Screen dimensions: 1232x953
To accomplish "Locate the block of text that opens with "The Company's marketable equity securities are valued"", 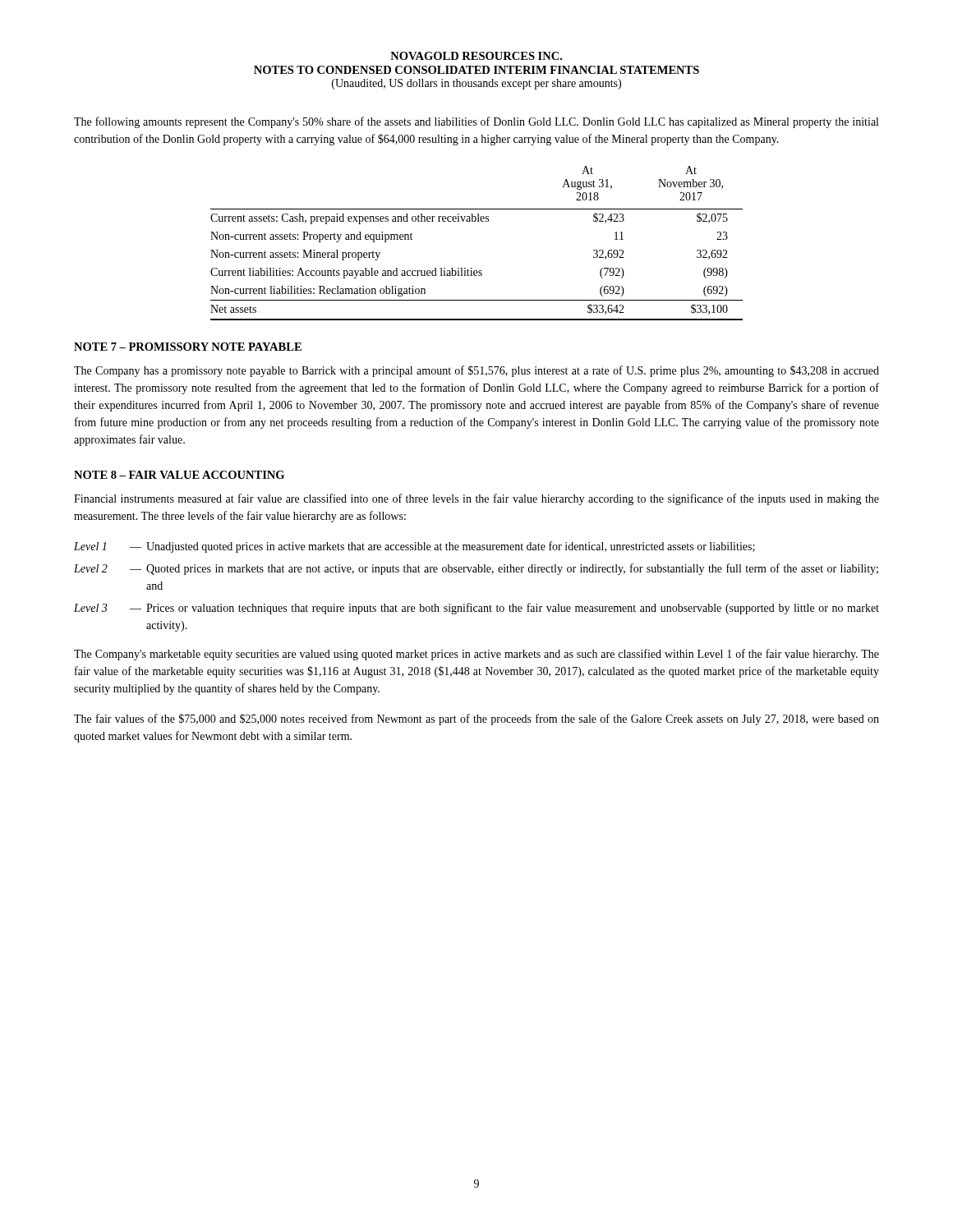I will tap(476, 671).
